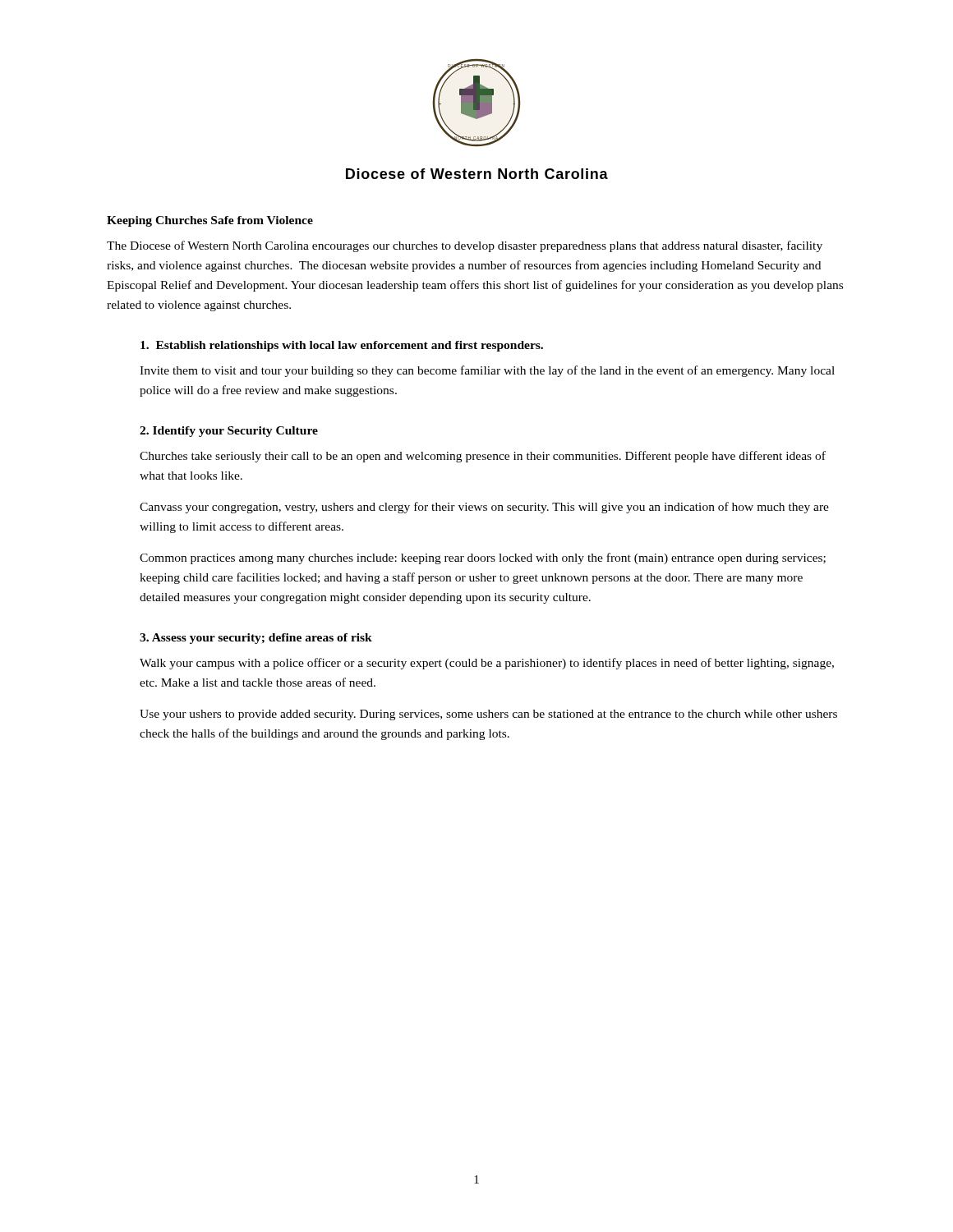
Task: Locate the section header with the text "1. Establish relationships with local law"
Action: (342, 345)
